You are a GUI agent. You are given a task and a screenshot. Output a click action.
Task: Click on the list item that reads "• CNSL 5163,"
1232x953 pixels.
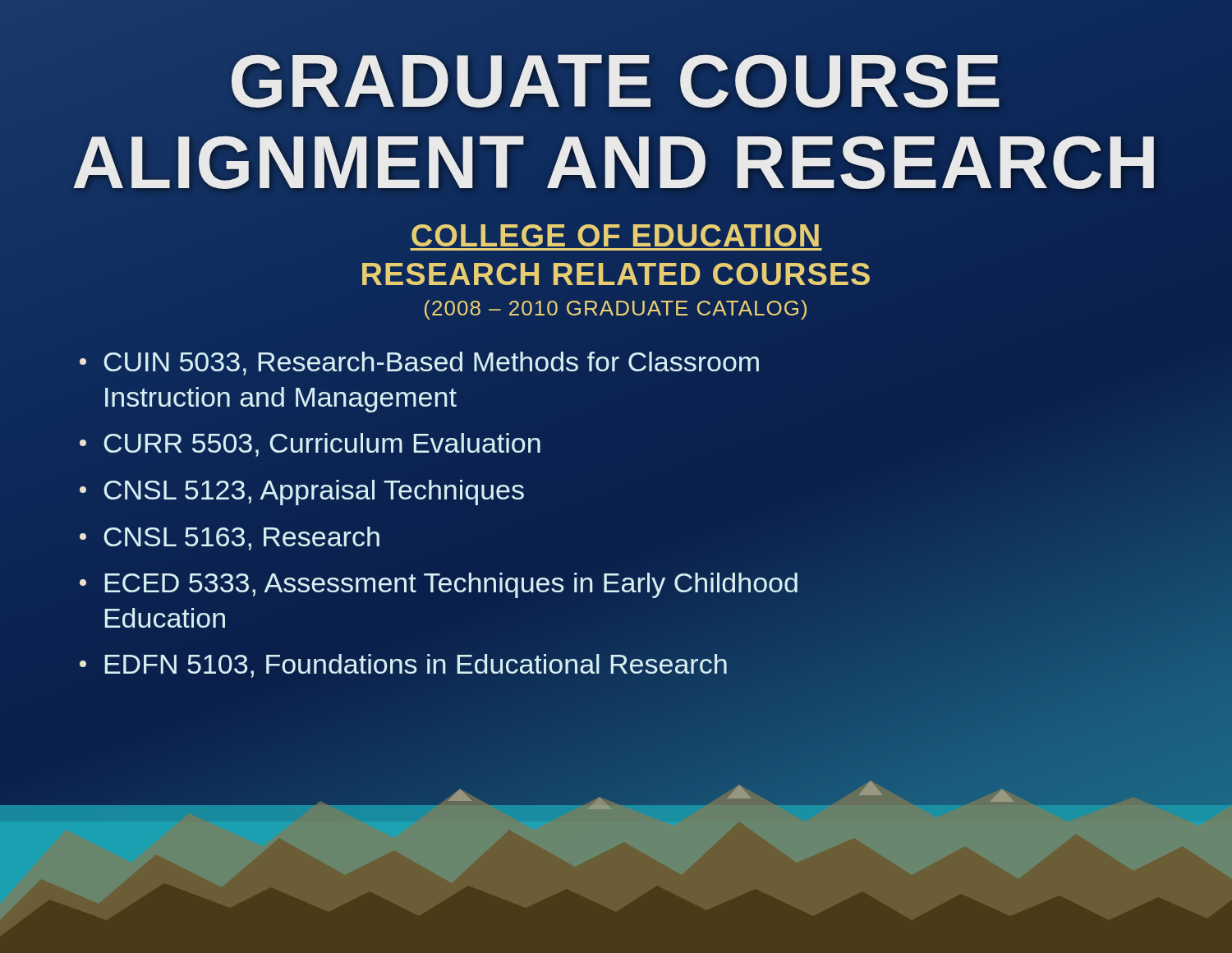(x=229, y=536)
